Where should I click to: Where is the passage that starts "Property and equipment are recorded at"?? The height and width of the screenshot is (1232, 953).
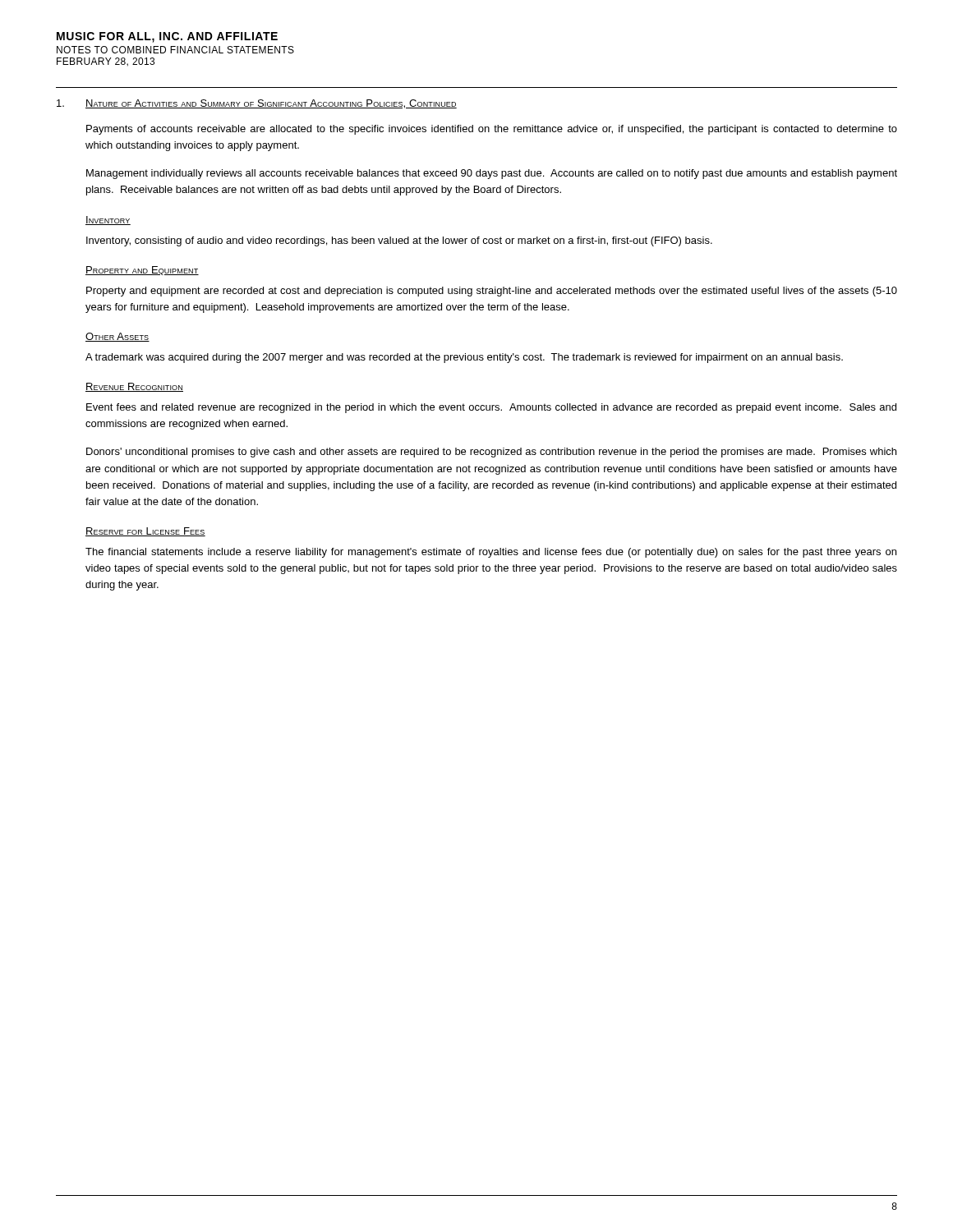point(491,298)
